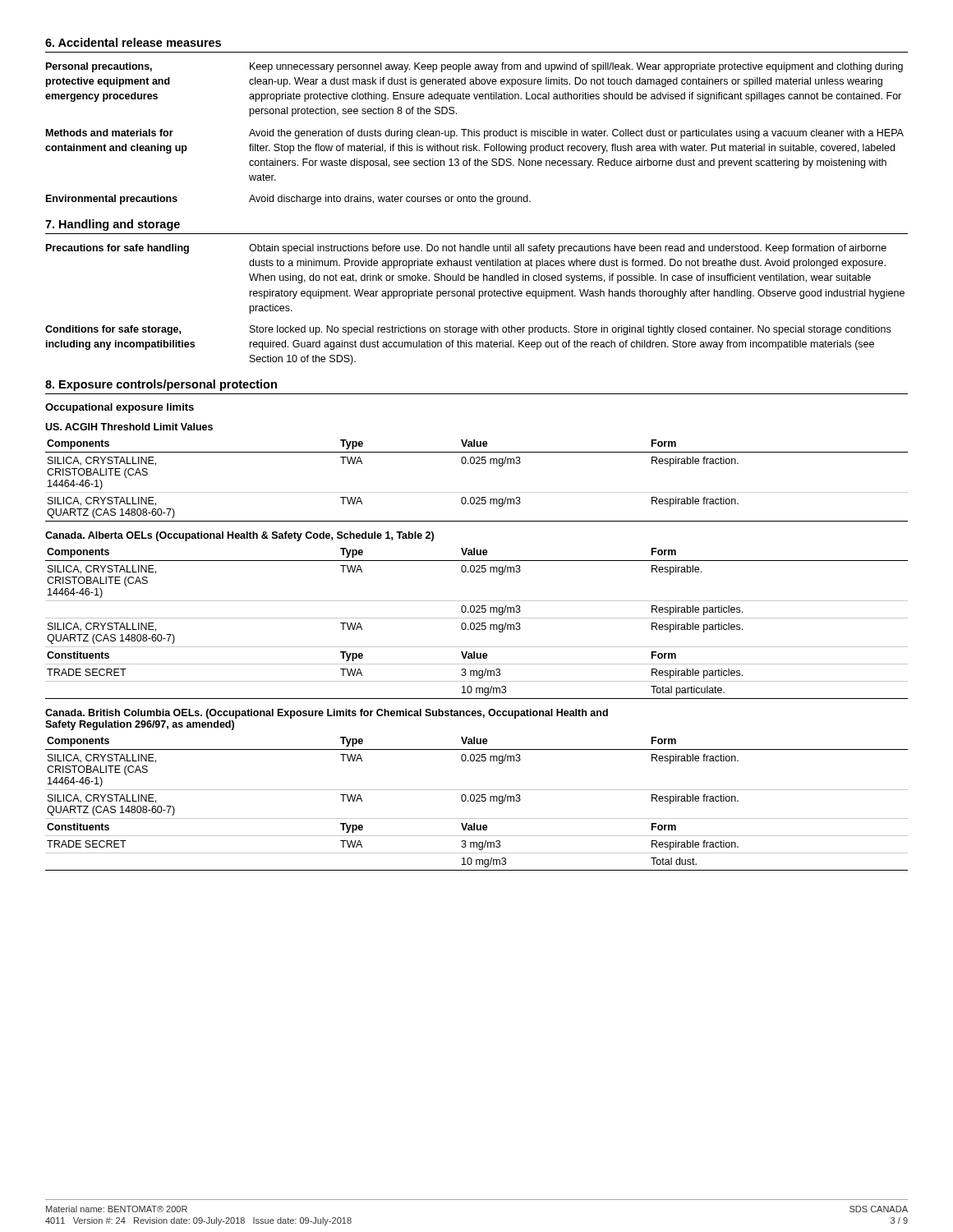Find the text block starting "8. Exposure controls/personal protection"
Image resolution: width=953 pixels, height=1232 pixels.
tap(161, 385)
